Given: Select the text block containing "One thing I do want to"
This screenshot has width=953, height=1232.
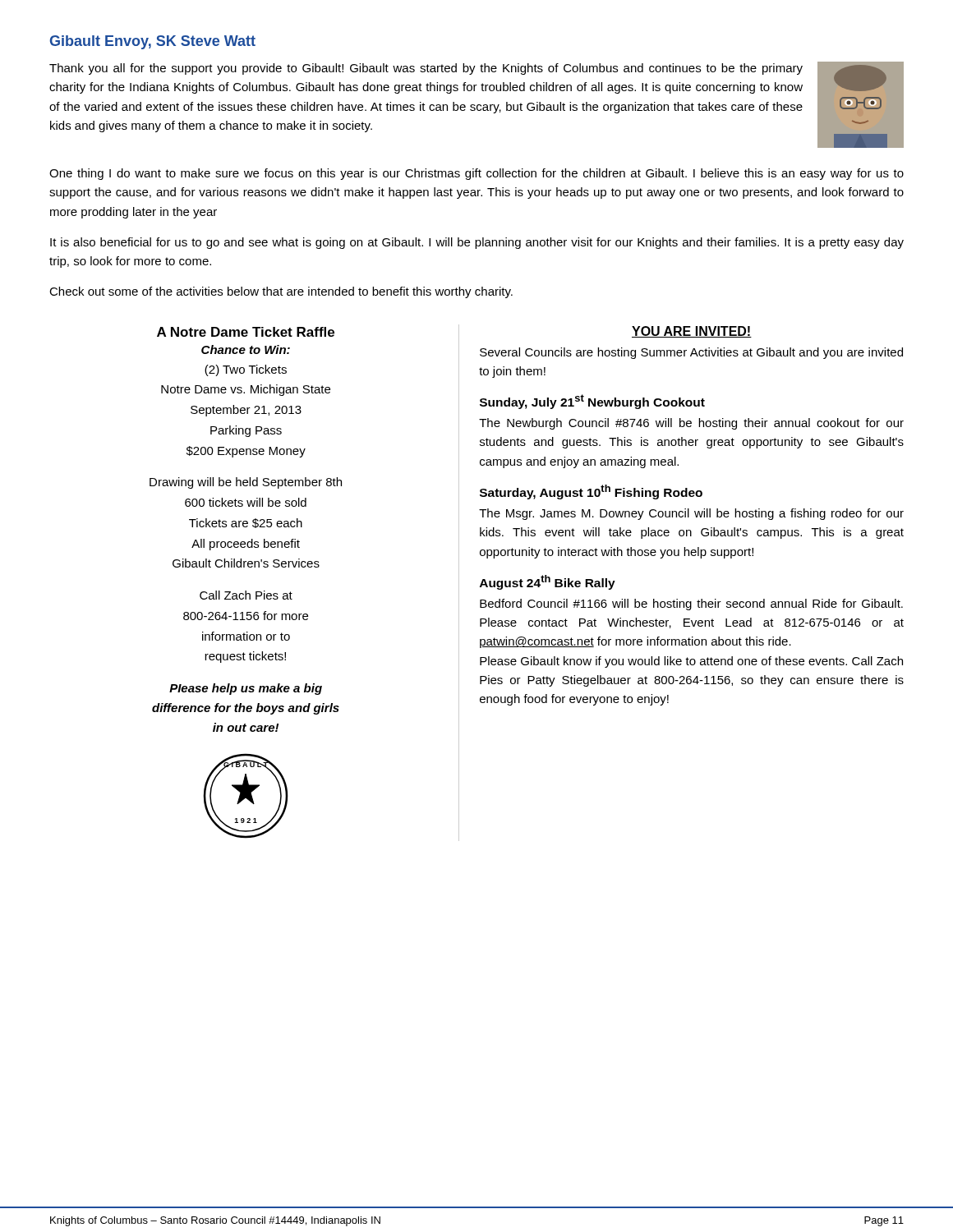Looking at the screenshot, I should (476, 192).
